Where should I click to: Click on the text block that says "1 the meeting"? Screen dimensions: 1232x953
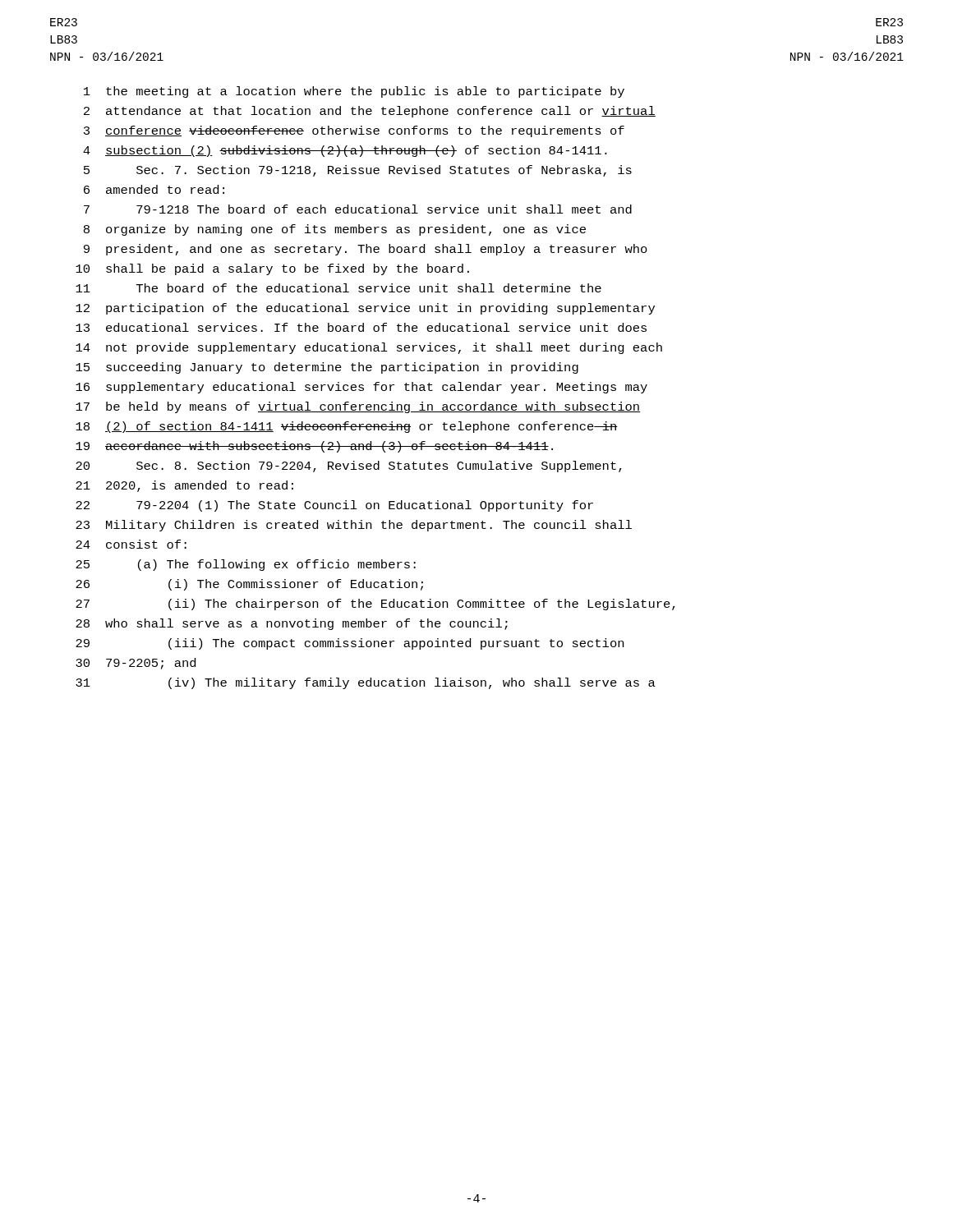476,388
